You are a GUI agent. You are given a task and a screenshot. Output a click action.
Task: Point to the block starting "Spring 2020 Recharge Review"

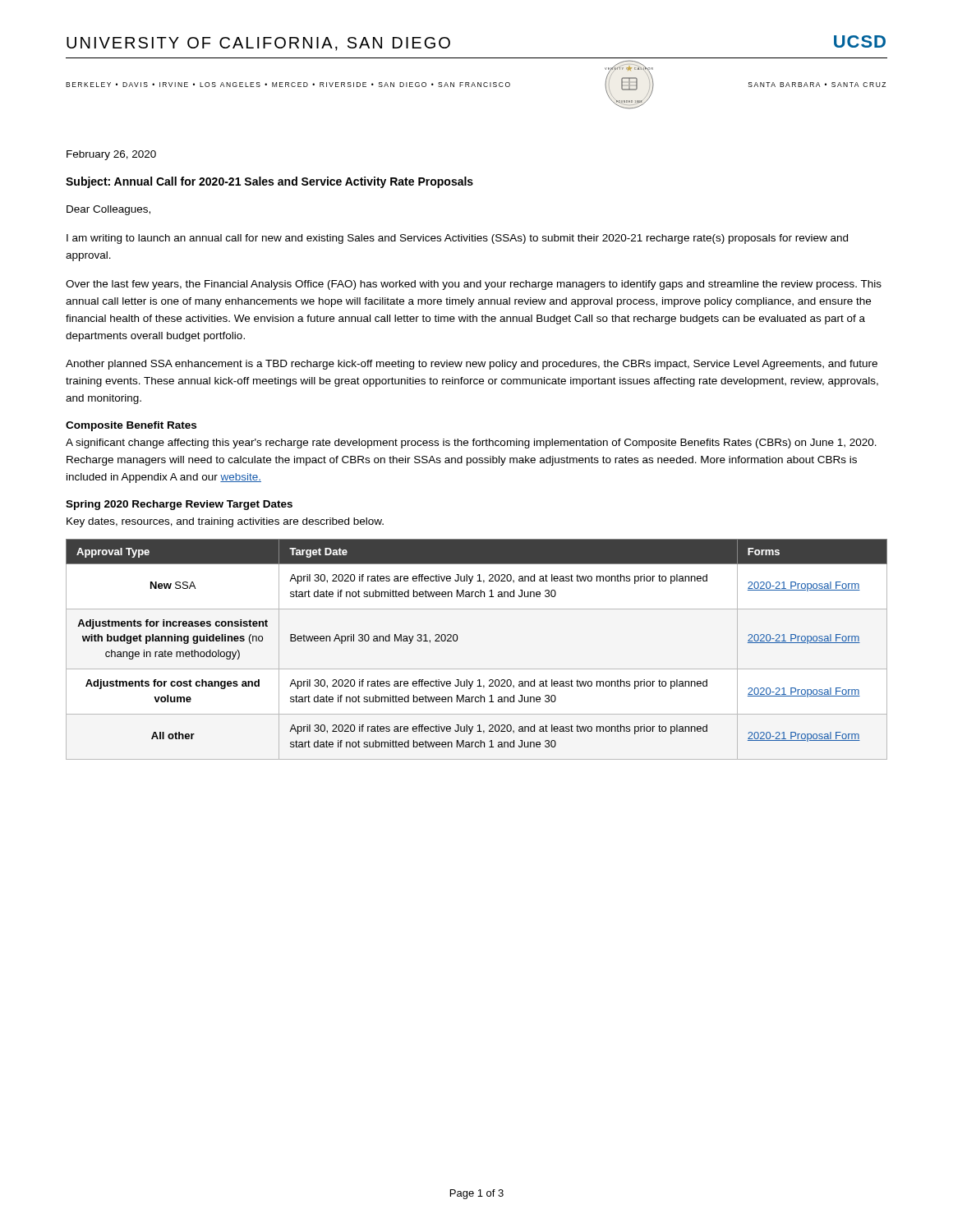click(179, 504)
